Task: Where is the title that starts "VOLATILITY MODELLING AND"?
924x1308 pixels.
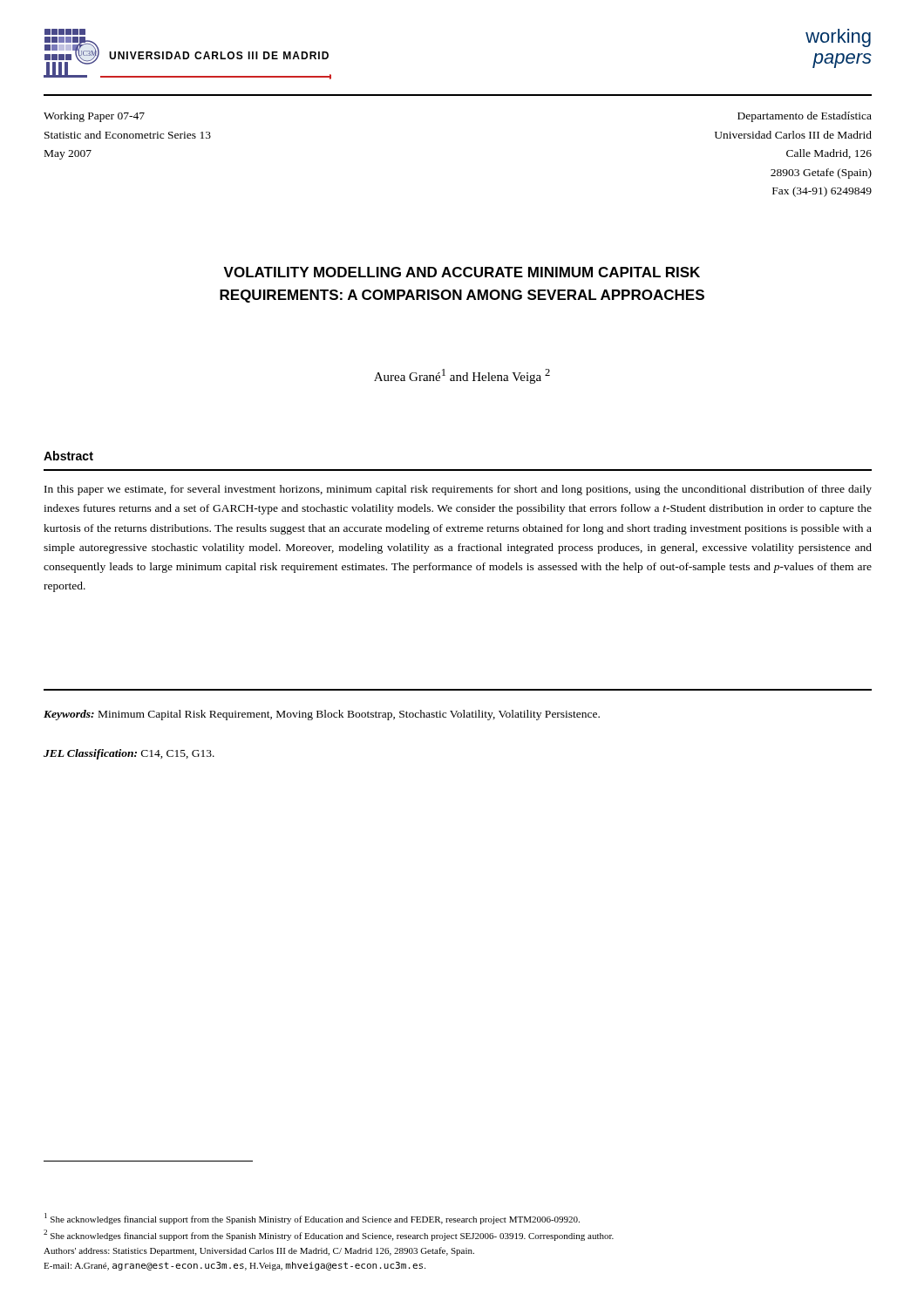Action: click(x=462, y=284)
